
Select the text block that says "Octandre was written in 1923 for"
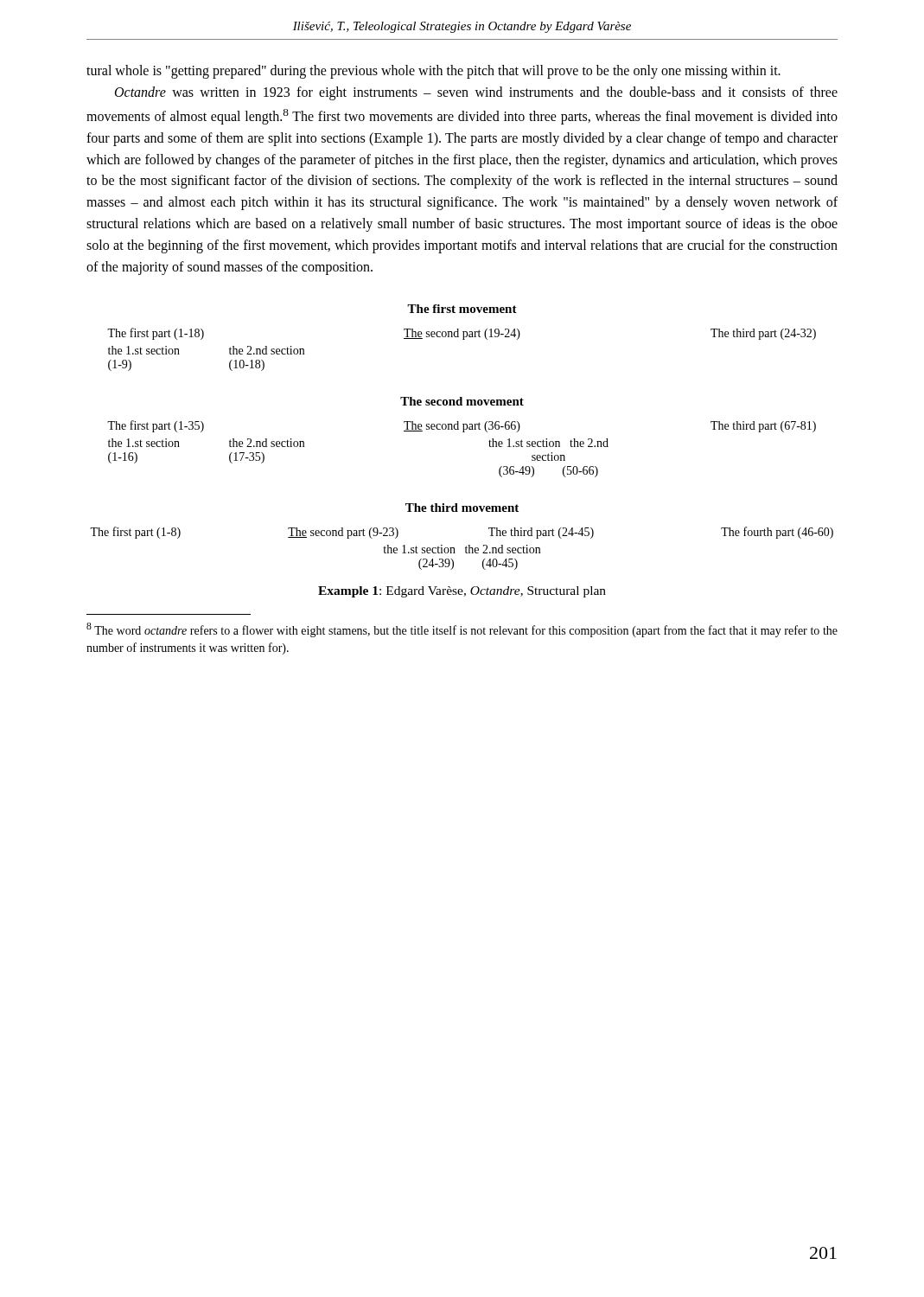pyautogui.click(x=462, y=180)
